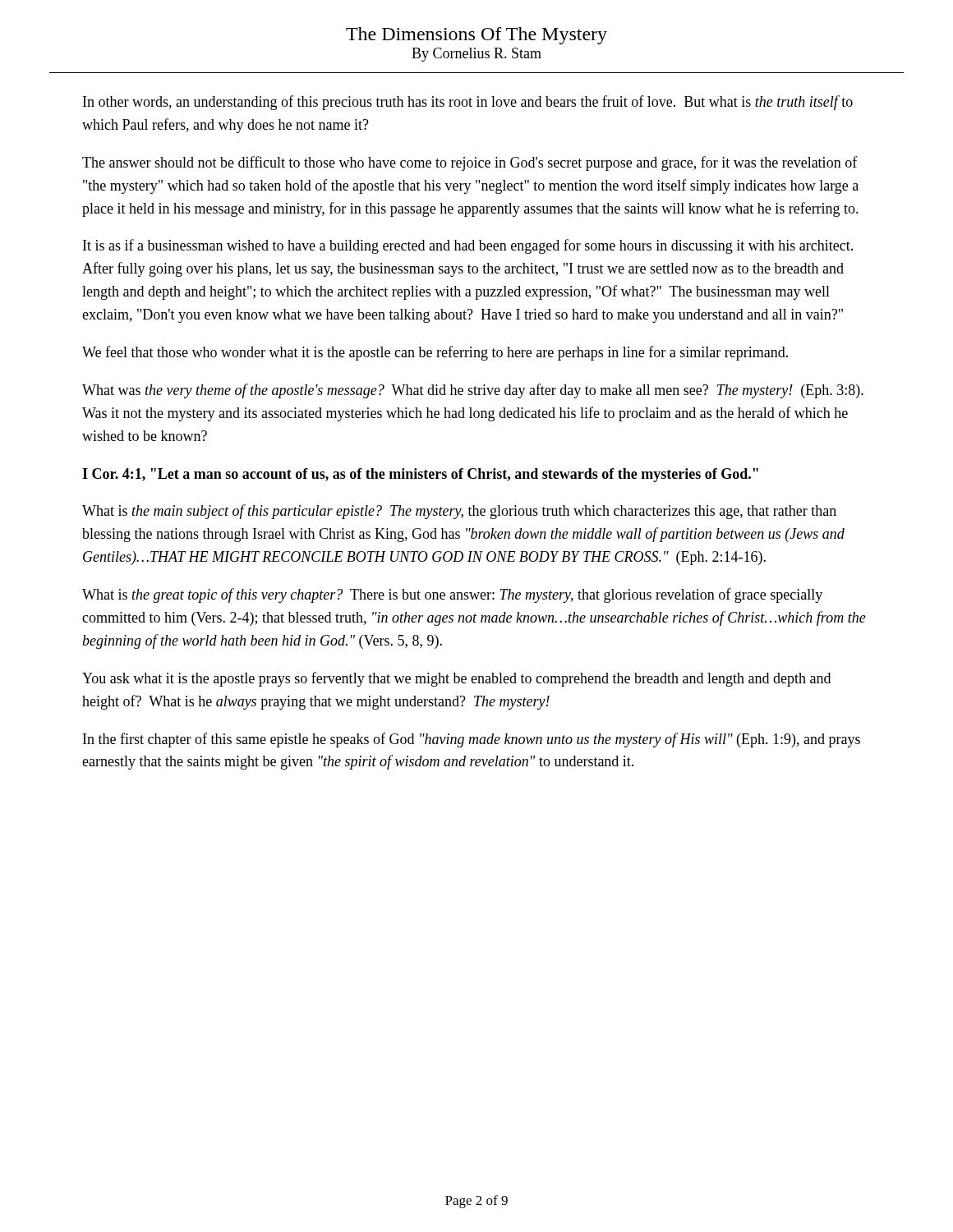Viewport: 953px width, 1232px height.
Task: Point to the block beginning "You ask what it is the apostle"
Action: point(457,690)
